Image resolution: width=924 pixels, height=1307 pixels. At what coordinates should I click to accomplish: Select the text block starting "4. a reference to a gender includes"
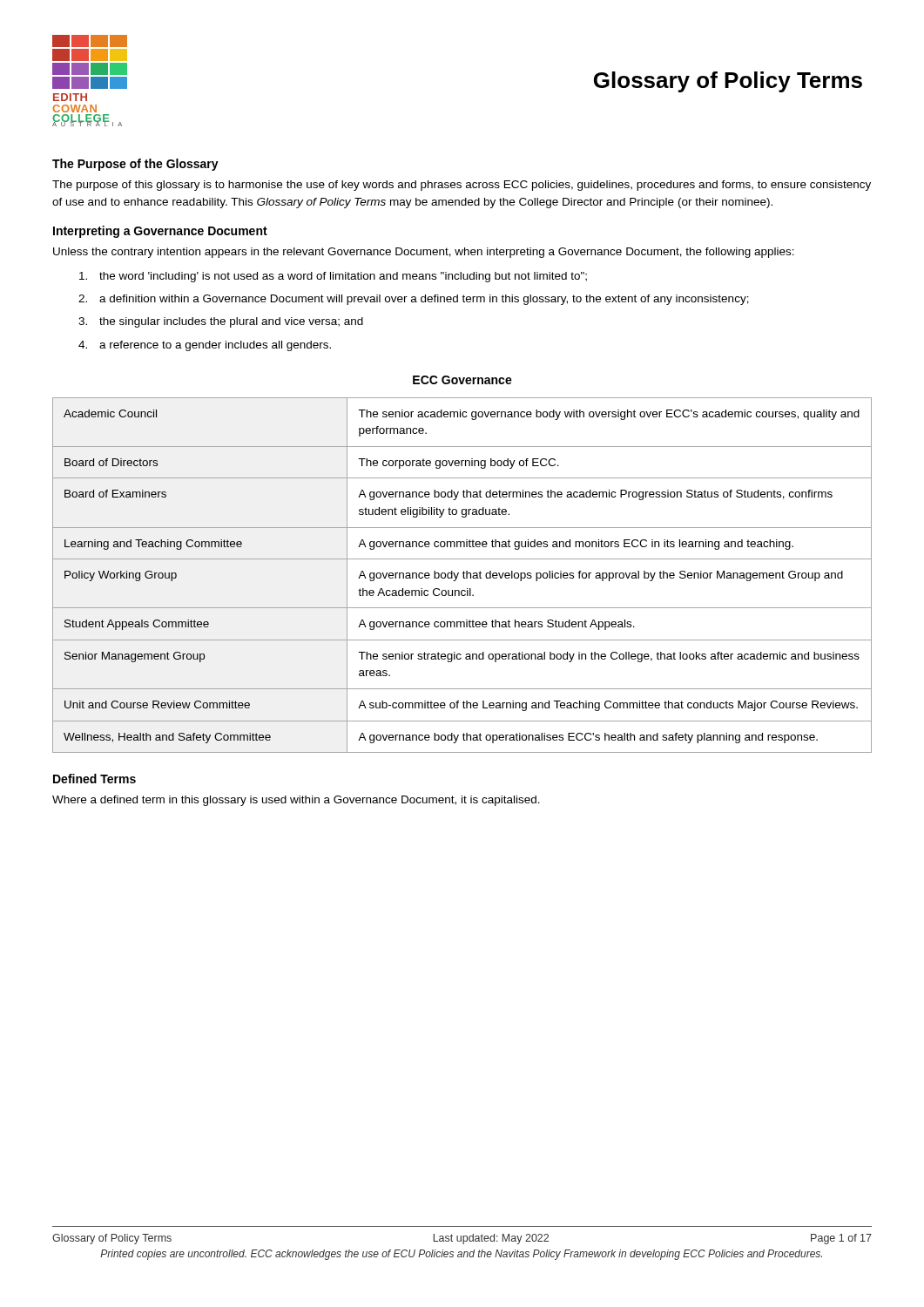pos(205,345)
